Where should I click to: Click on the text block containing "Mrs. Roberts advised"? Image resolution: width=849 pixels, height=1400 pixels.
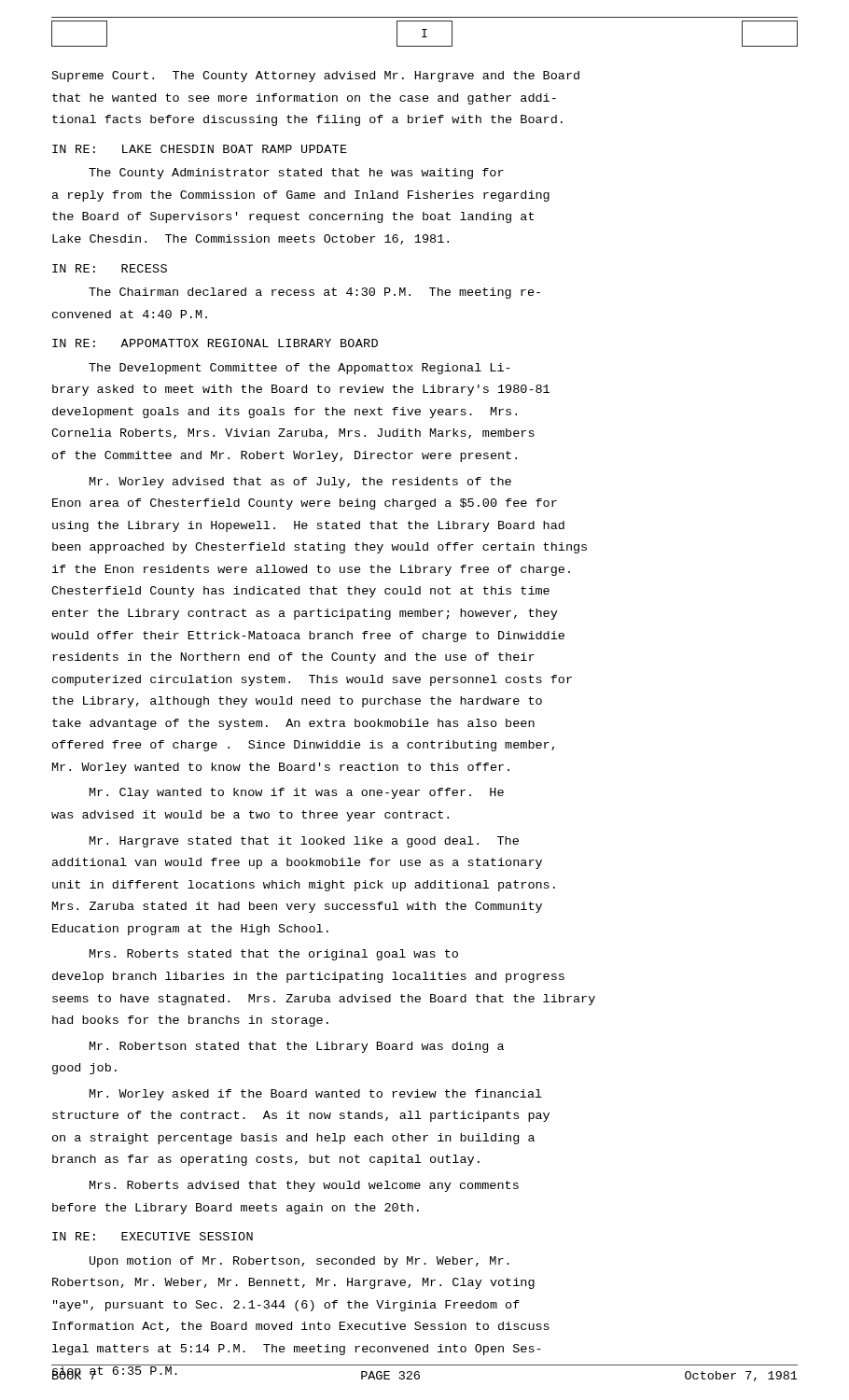tap(424, 1197)
